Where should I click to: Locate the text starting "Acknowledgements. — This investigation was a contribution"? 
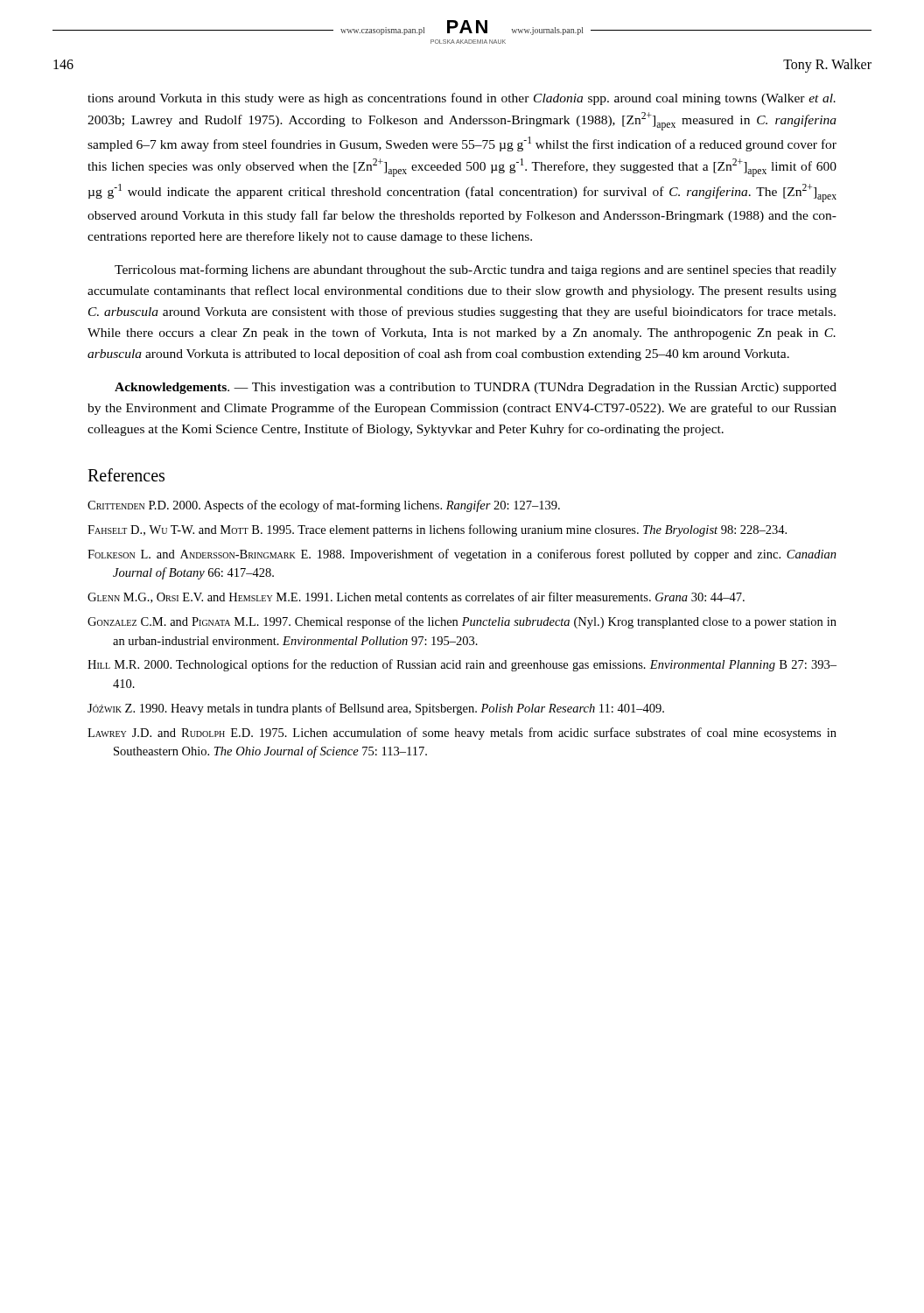click(x=462, y=408)
